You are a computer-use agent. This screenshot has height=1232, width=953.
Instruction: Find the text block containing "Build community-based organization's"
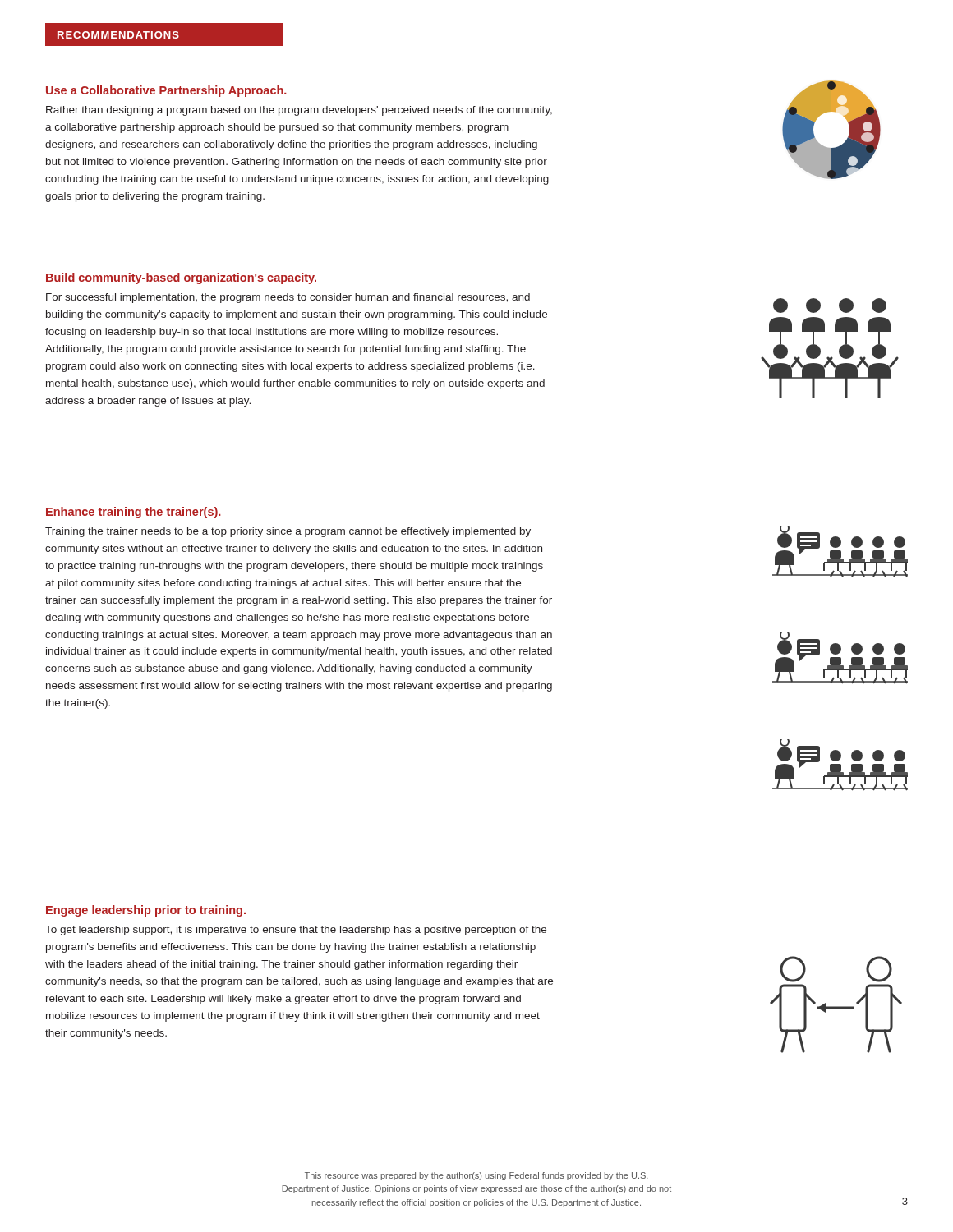point(300,340)
